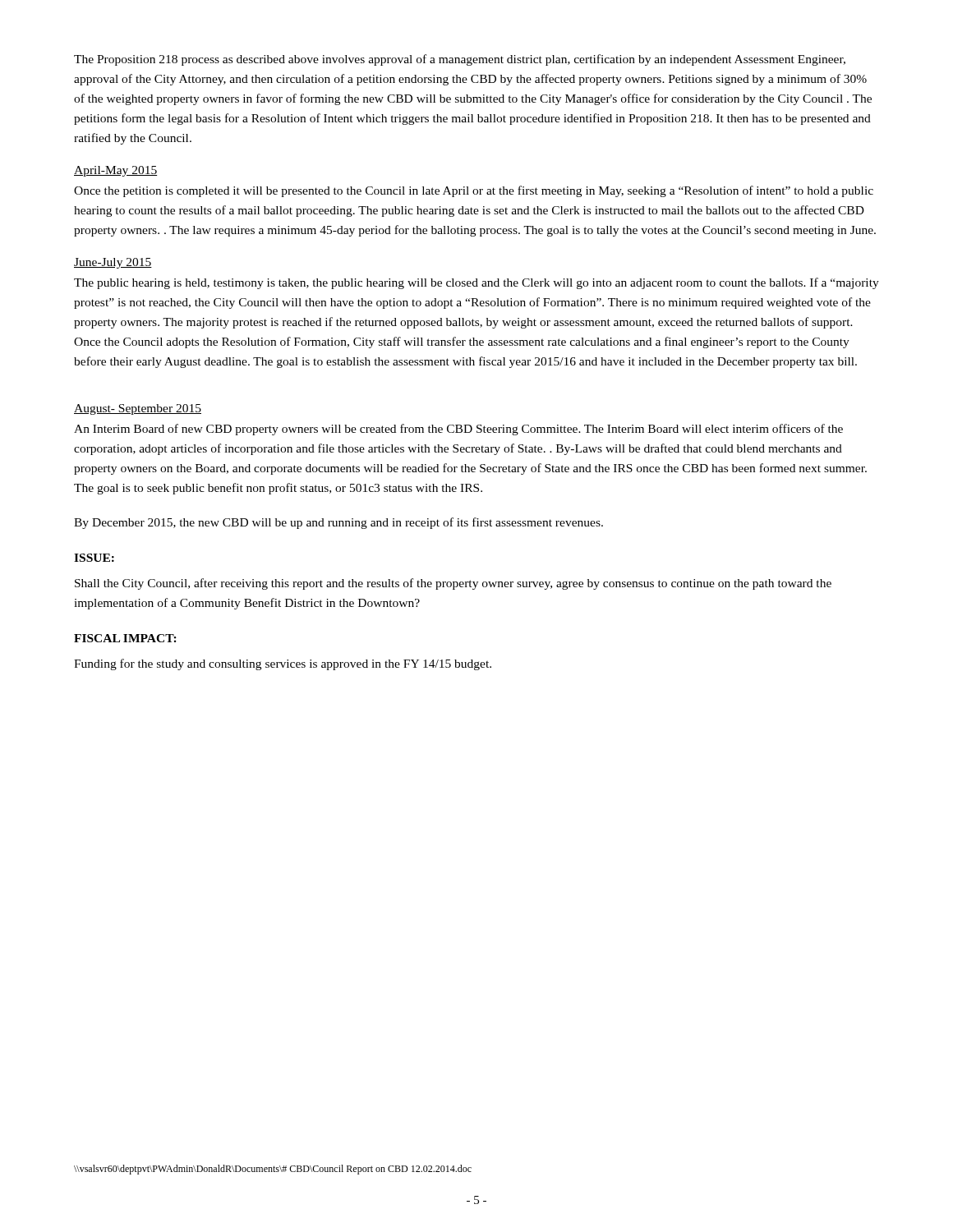Locate the element starting "The Proposition 218 process as described"

[x=473, y=98]
